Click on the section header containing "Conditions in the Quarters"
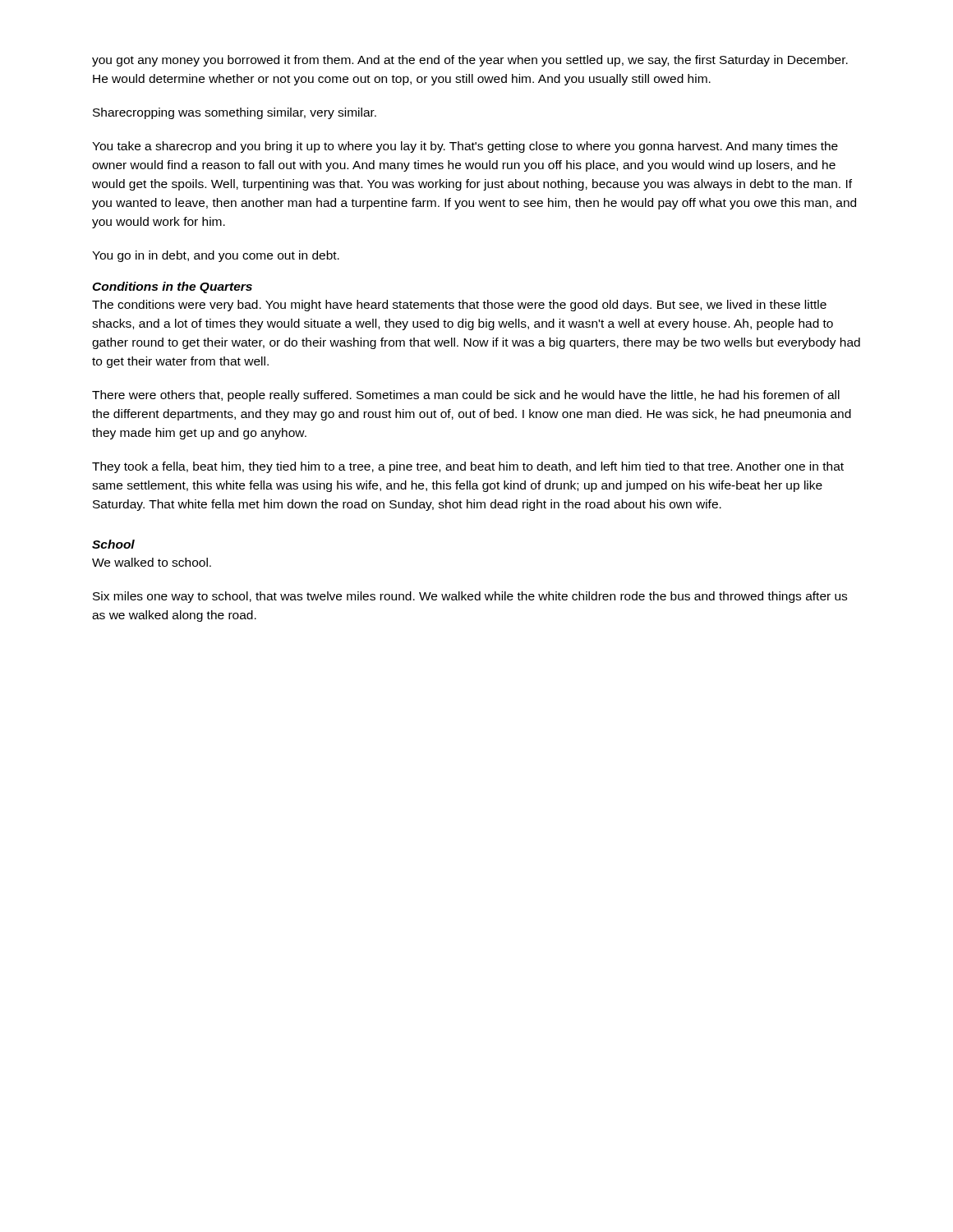The height and width of the screenshot is (1232, 953). [172, 287]
